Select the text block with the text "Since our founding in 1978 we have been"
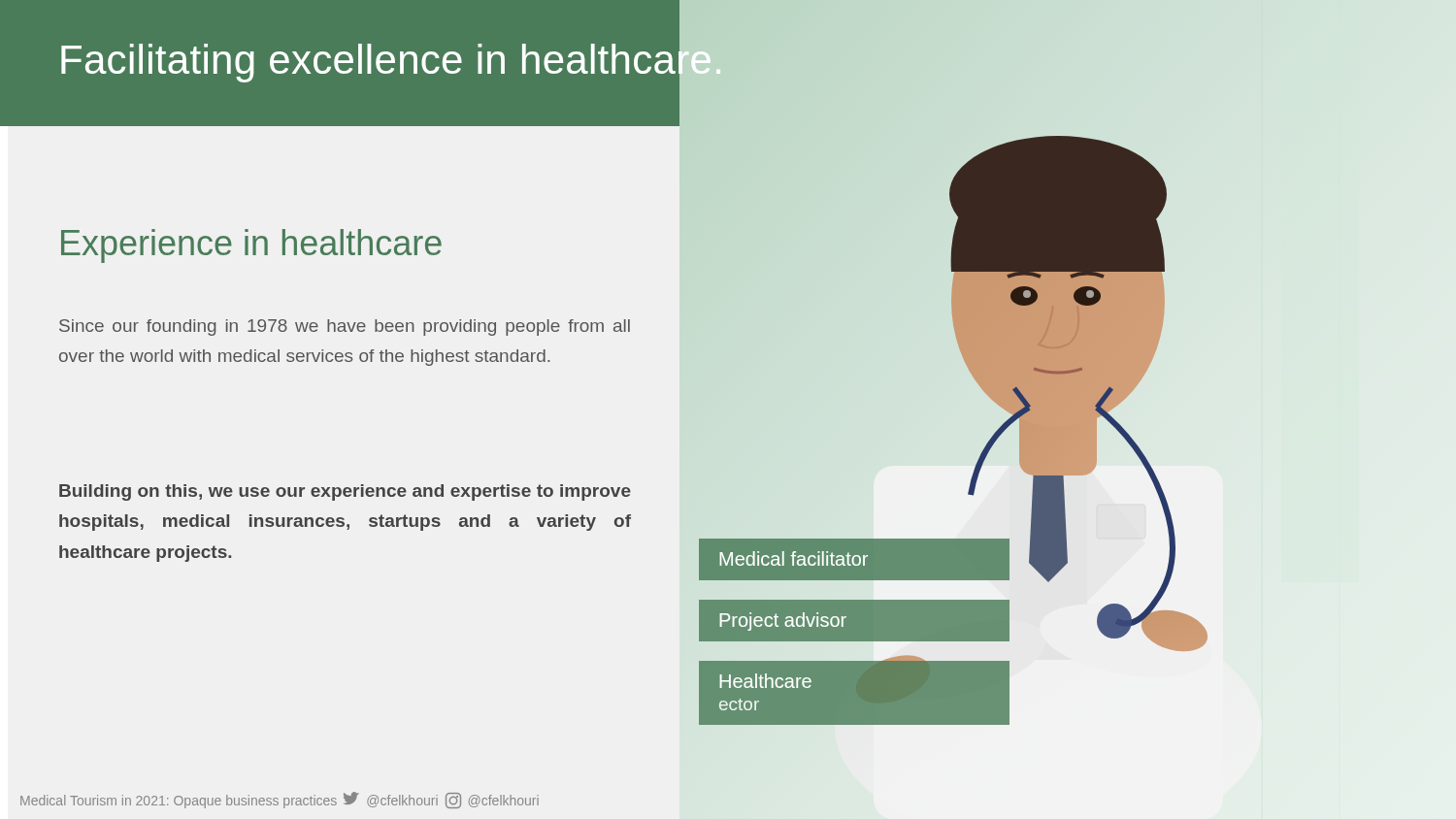This screenshot has height=819, width=1456. coord(345,341)
